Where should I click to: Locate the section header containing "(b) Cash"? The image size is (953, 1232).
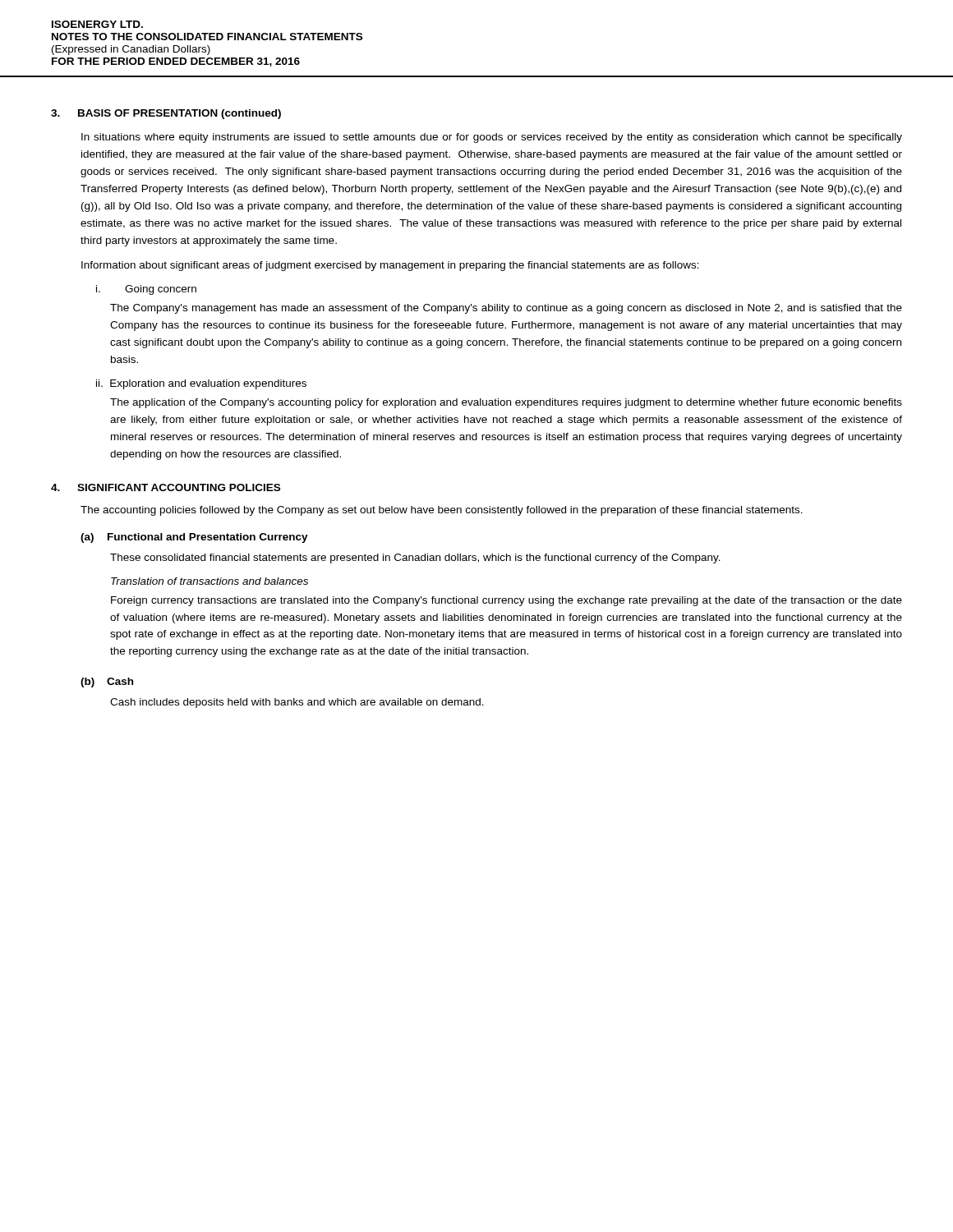107,682
